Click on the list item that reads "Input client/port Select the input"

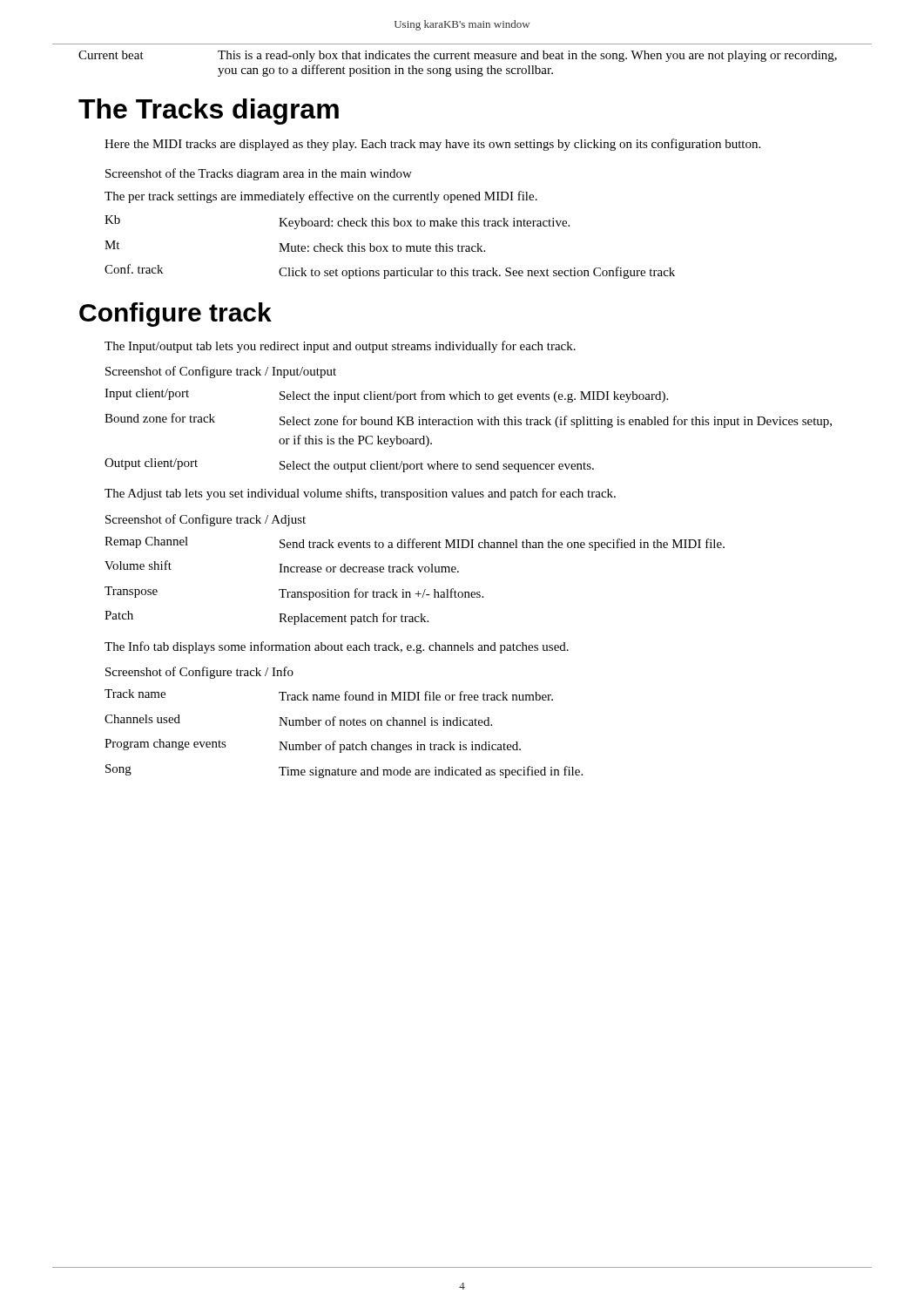[475, 396]
